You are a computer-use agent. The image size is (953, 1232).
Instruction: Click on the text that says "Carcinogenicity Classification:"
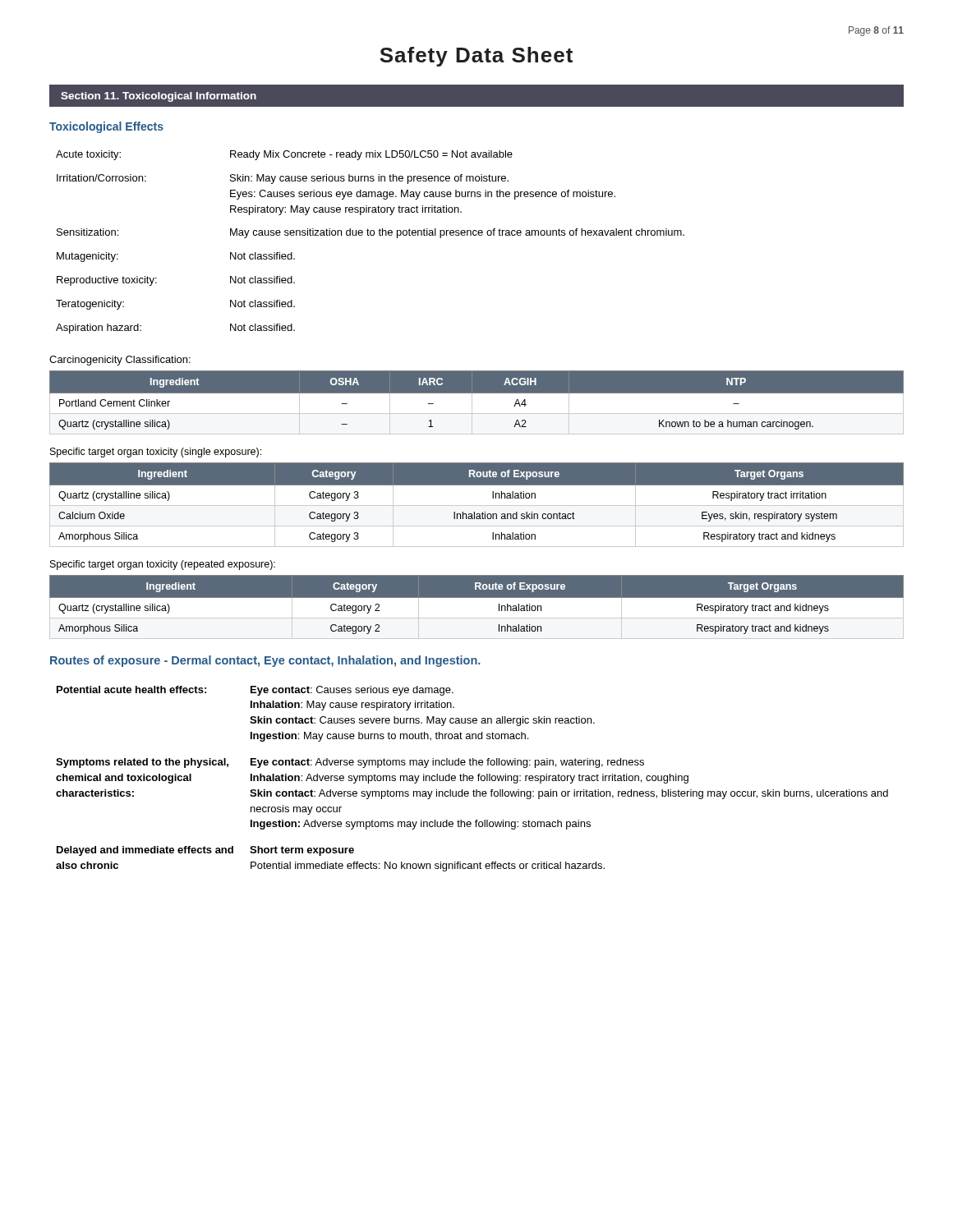click(x=120, y=359)
